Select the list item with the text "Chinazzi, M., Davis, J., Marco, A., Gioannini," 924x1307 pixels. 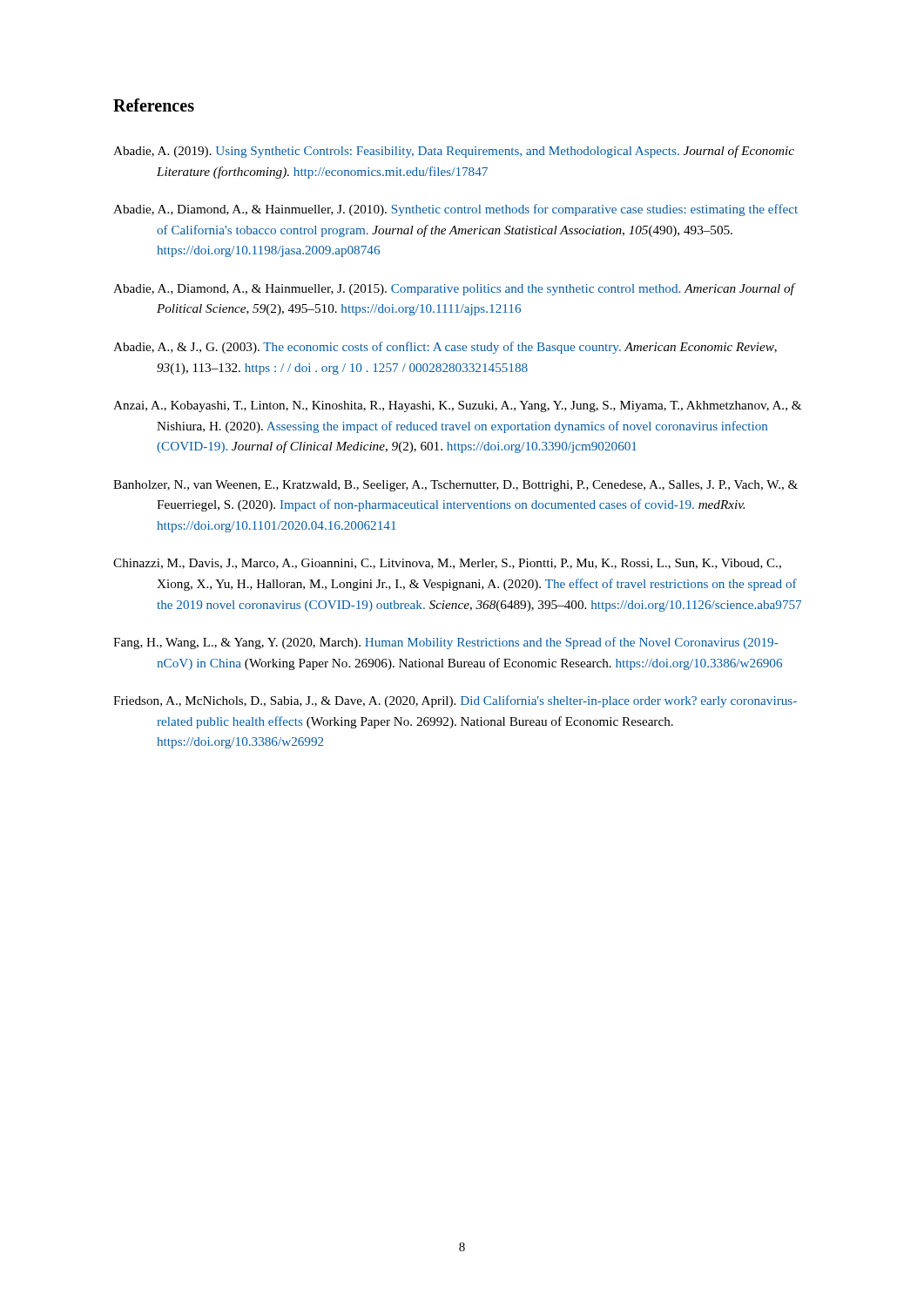[x=457, y=583]
